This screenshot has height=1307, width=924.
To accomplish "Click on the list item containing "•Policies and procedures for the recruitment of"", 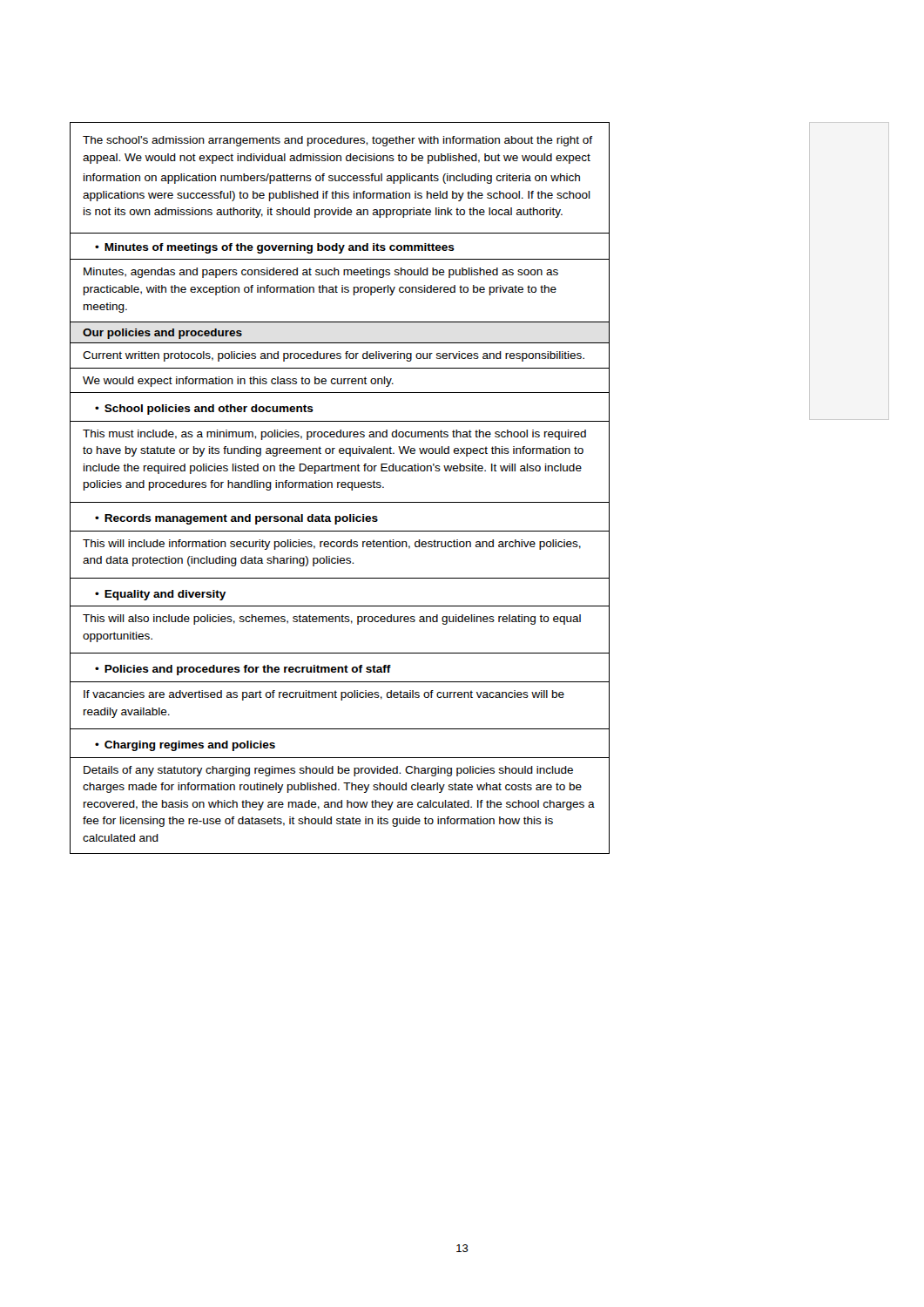I will pyautogui.click(x=243, y=669).
